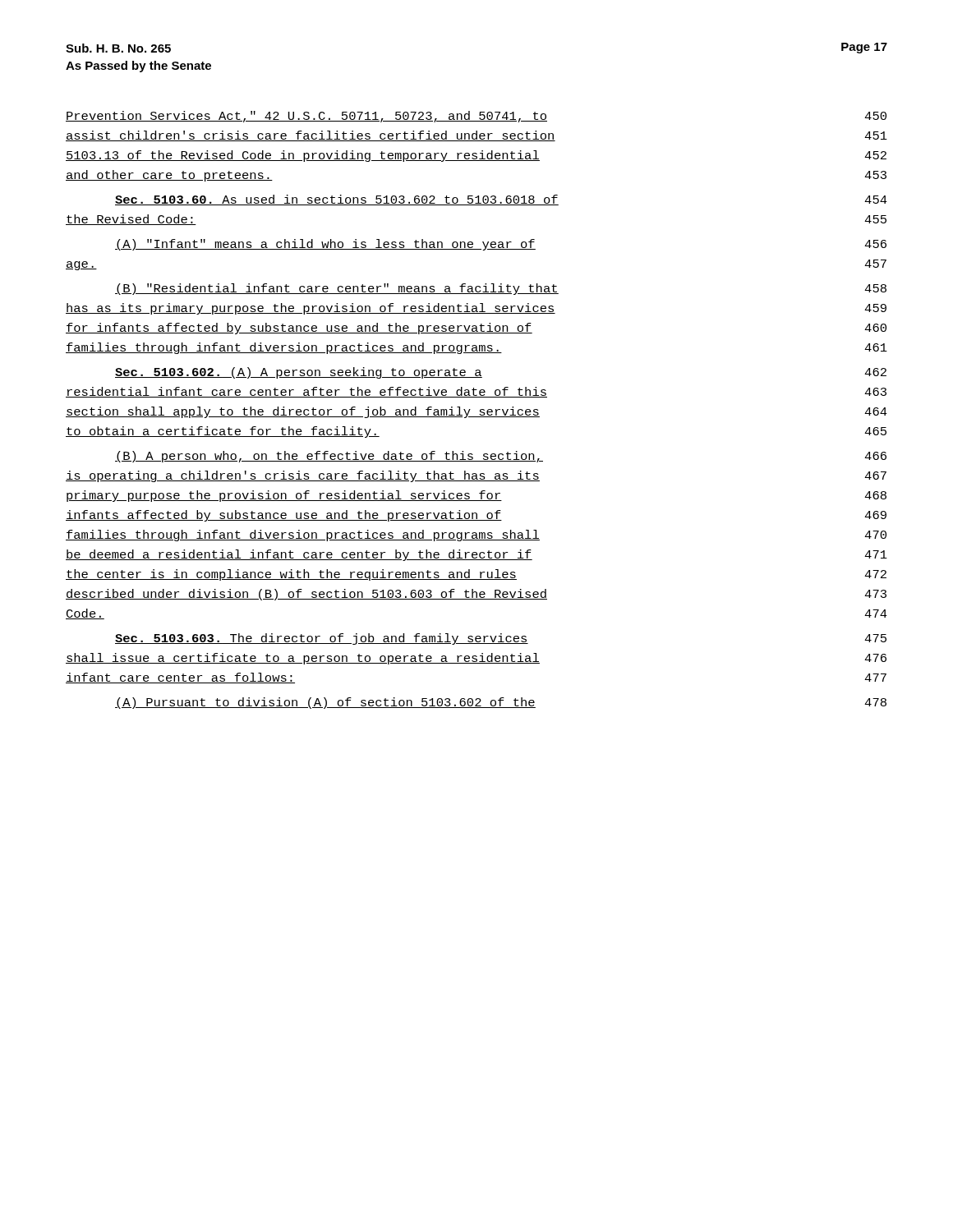Navigate to the element starting "(B) A person who, on the effective"
Viewport: 953px width, 1232px height.
(x=476, y=536)
